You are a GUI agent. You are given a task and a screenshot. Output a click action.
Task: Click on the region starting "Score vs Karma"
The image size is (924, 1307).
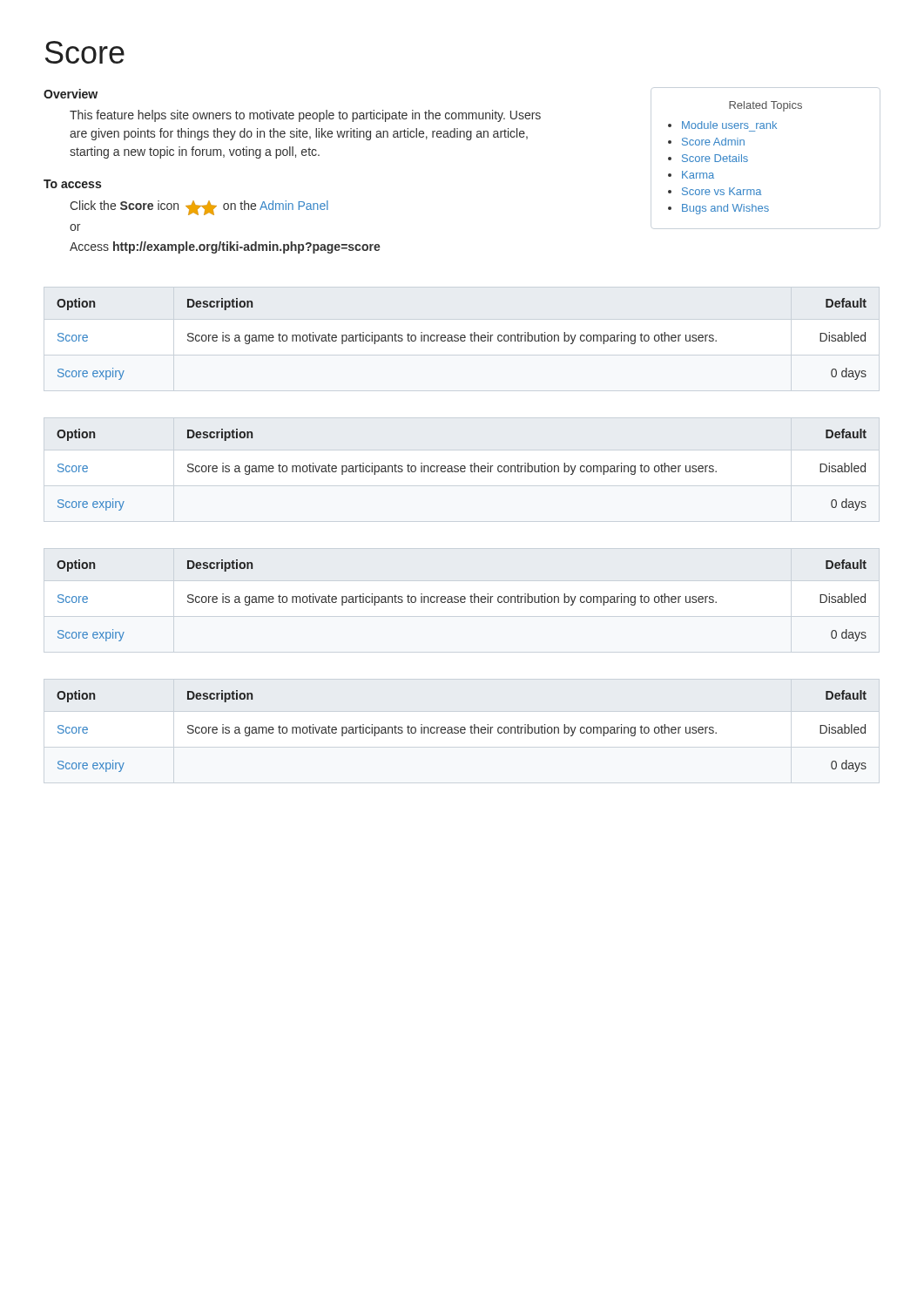coord(721,191)
